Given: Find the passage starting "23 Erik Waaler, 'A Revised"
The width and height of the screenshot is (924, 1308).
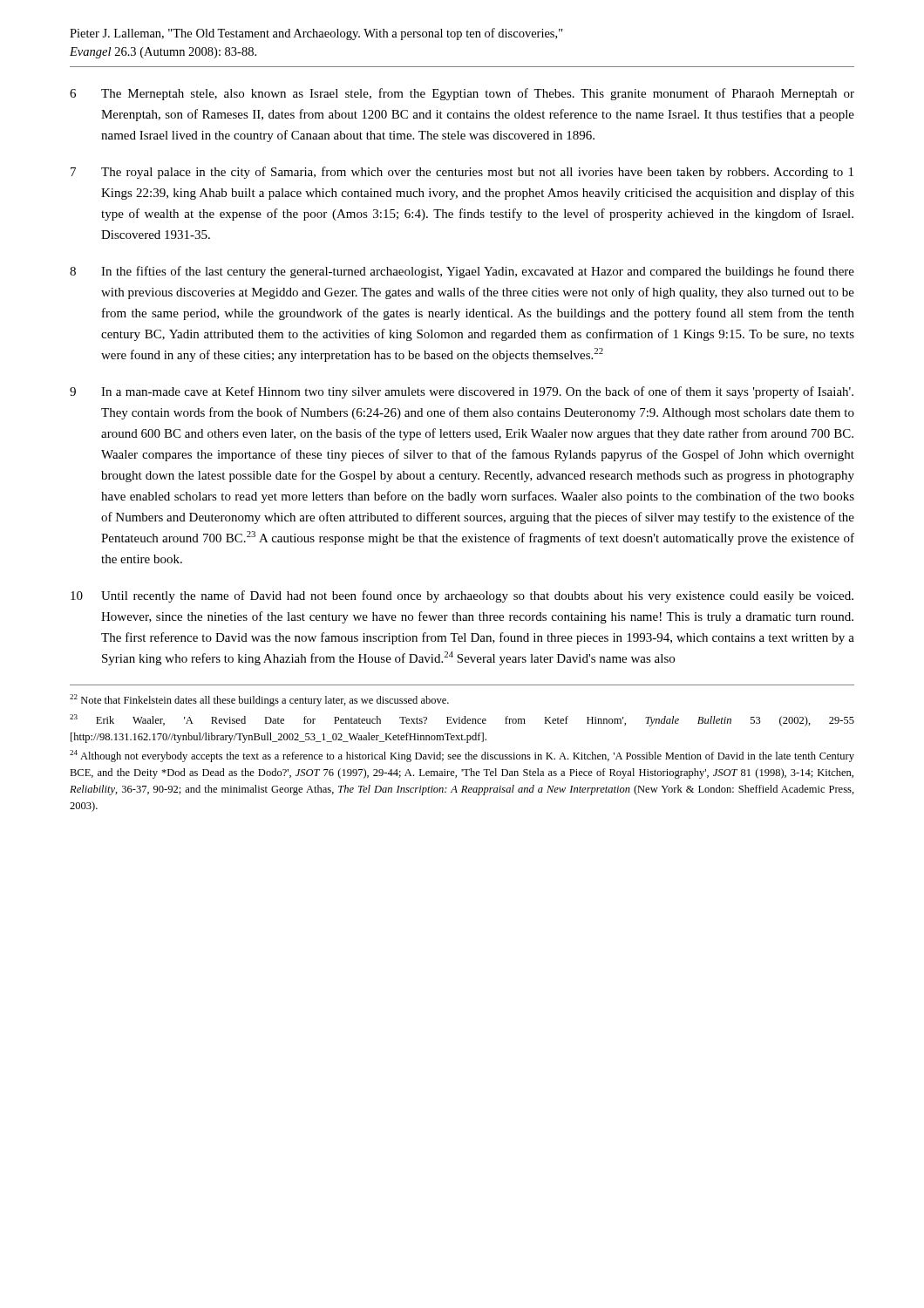Looking at the screenshot, I should click(x=462, y=727).
